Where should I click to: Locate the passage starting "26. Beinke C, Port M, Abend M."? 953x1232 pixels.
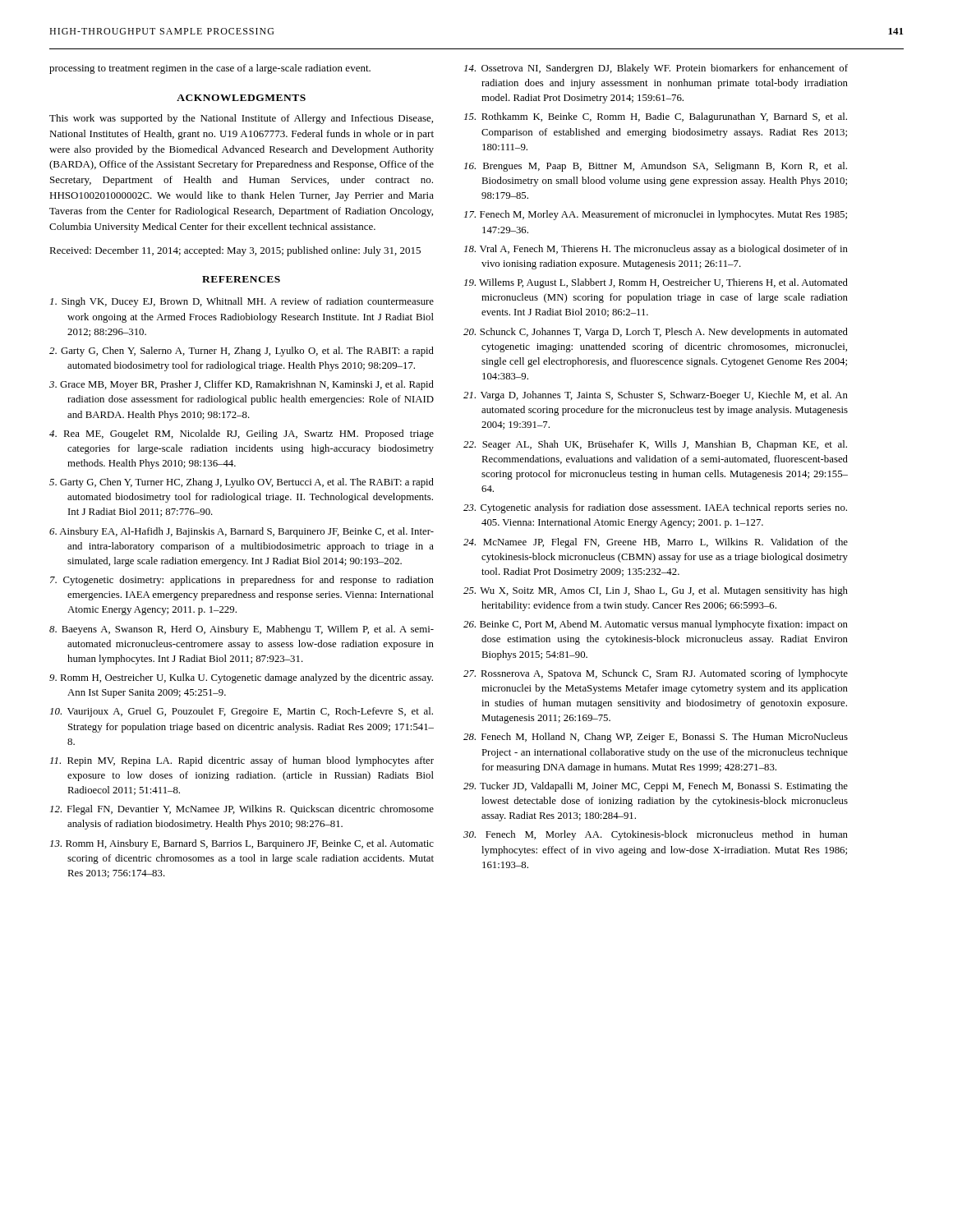click(x=656, y=639)
